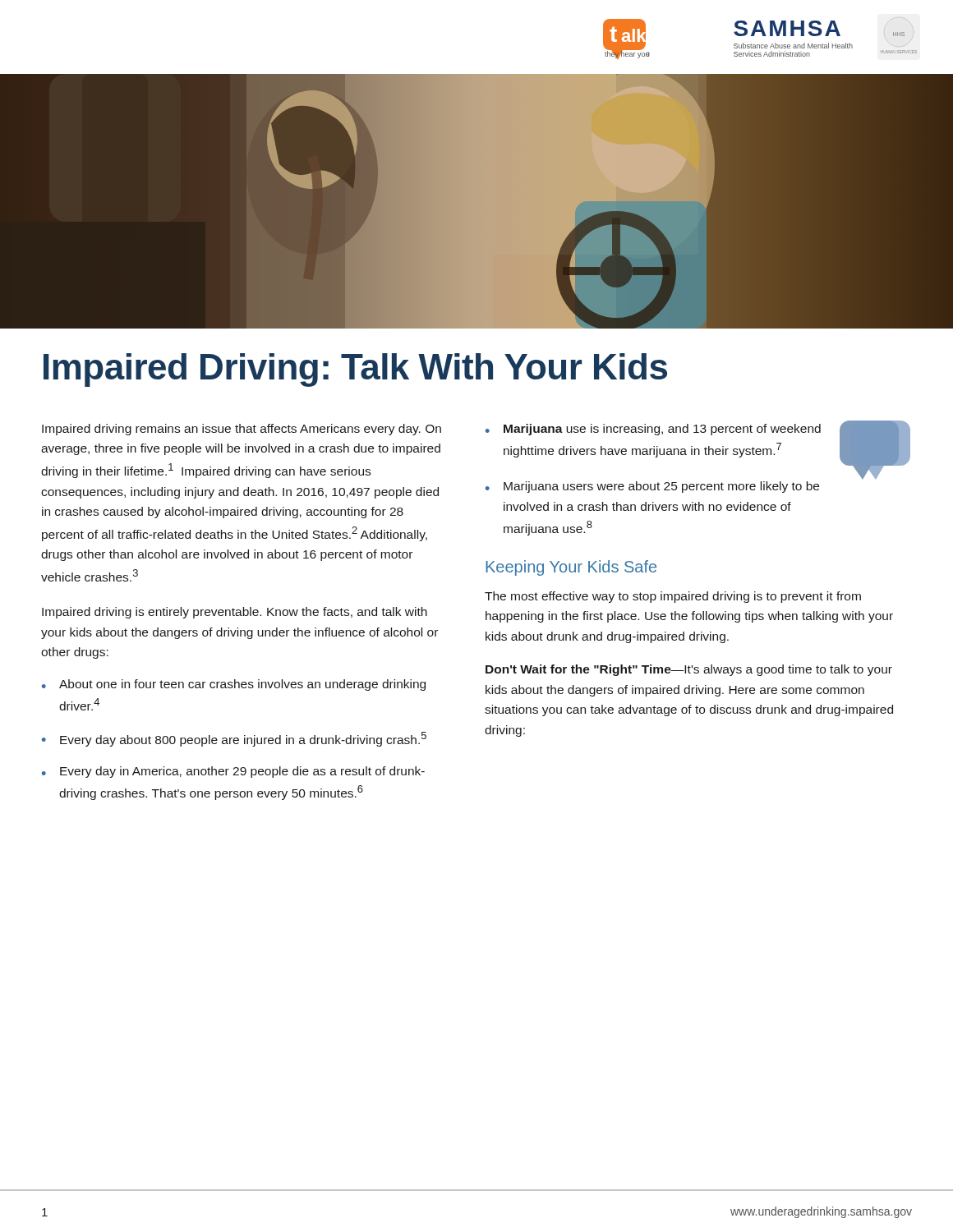Navigate to the text block starting "• Marijuana users were about 25 percent more"
Image resolution: width=953 pixels, height=1232 pixels.
tap(652, 506)
